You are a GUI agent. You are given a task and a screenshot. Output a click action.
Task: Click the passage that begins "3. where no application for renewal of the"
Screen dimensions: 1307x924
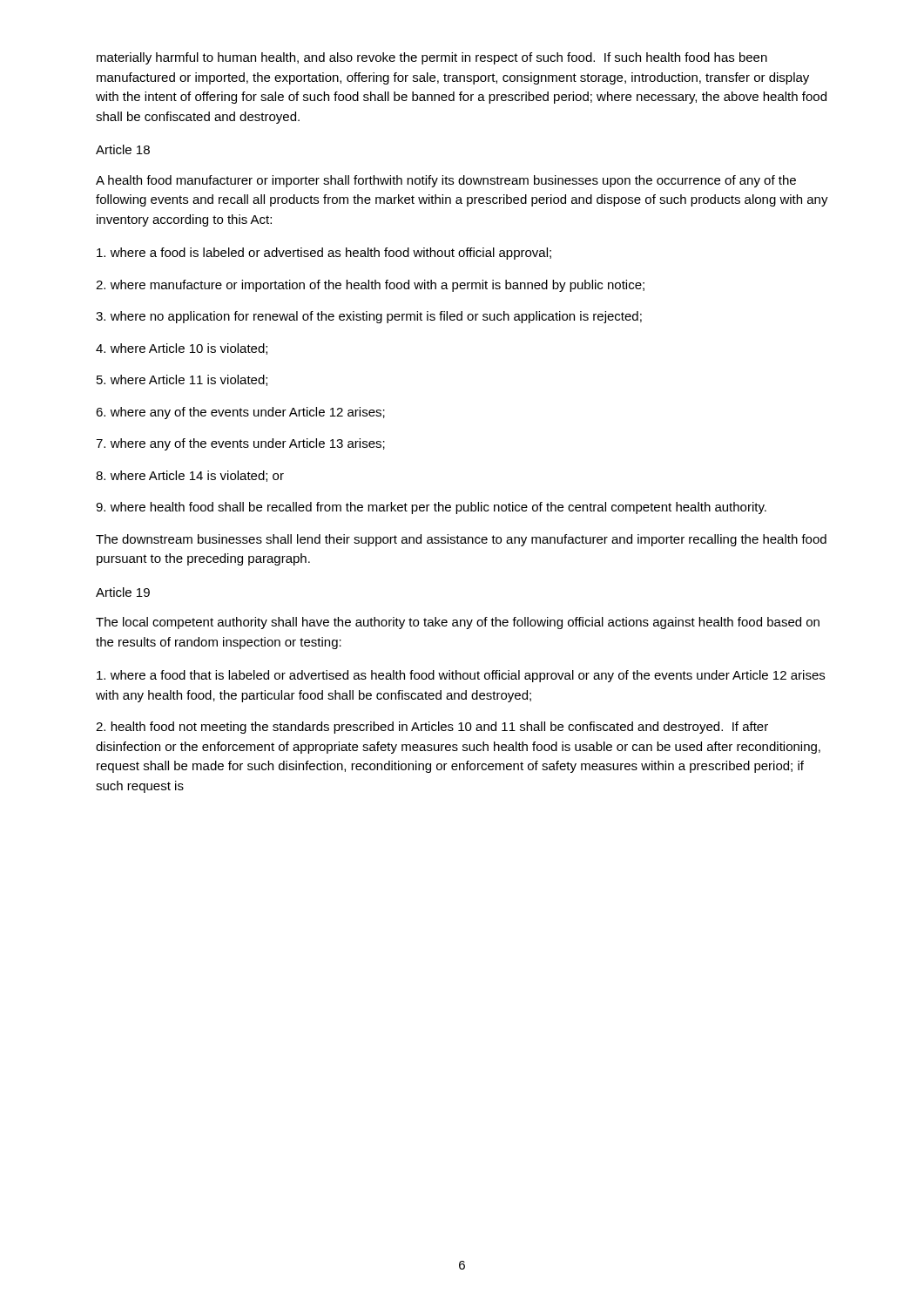click(369, 316)
